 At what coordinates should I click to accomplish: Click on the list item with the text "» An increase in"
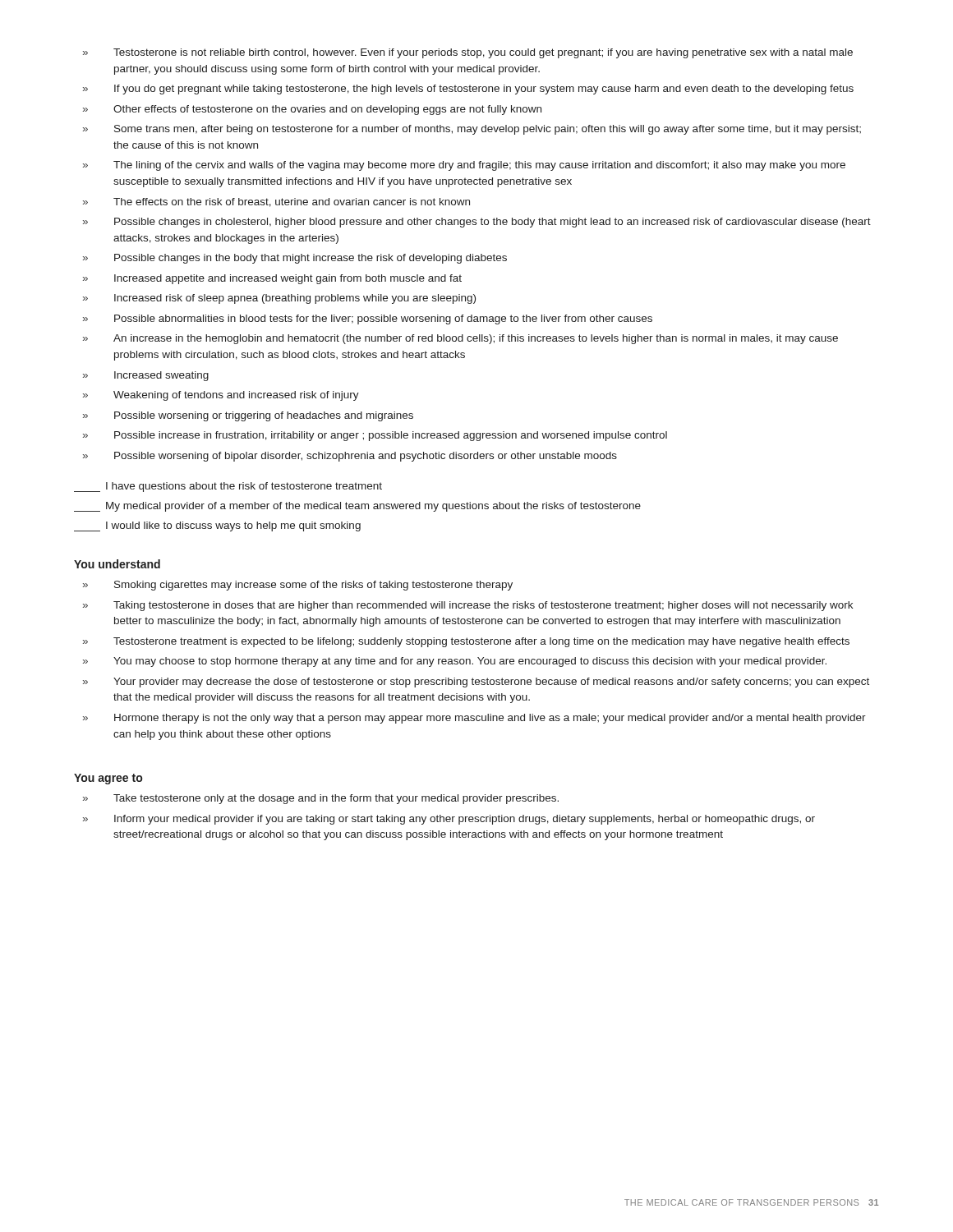(x=476, y=347)
